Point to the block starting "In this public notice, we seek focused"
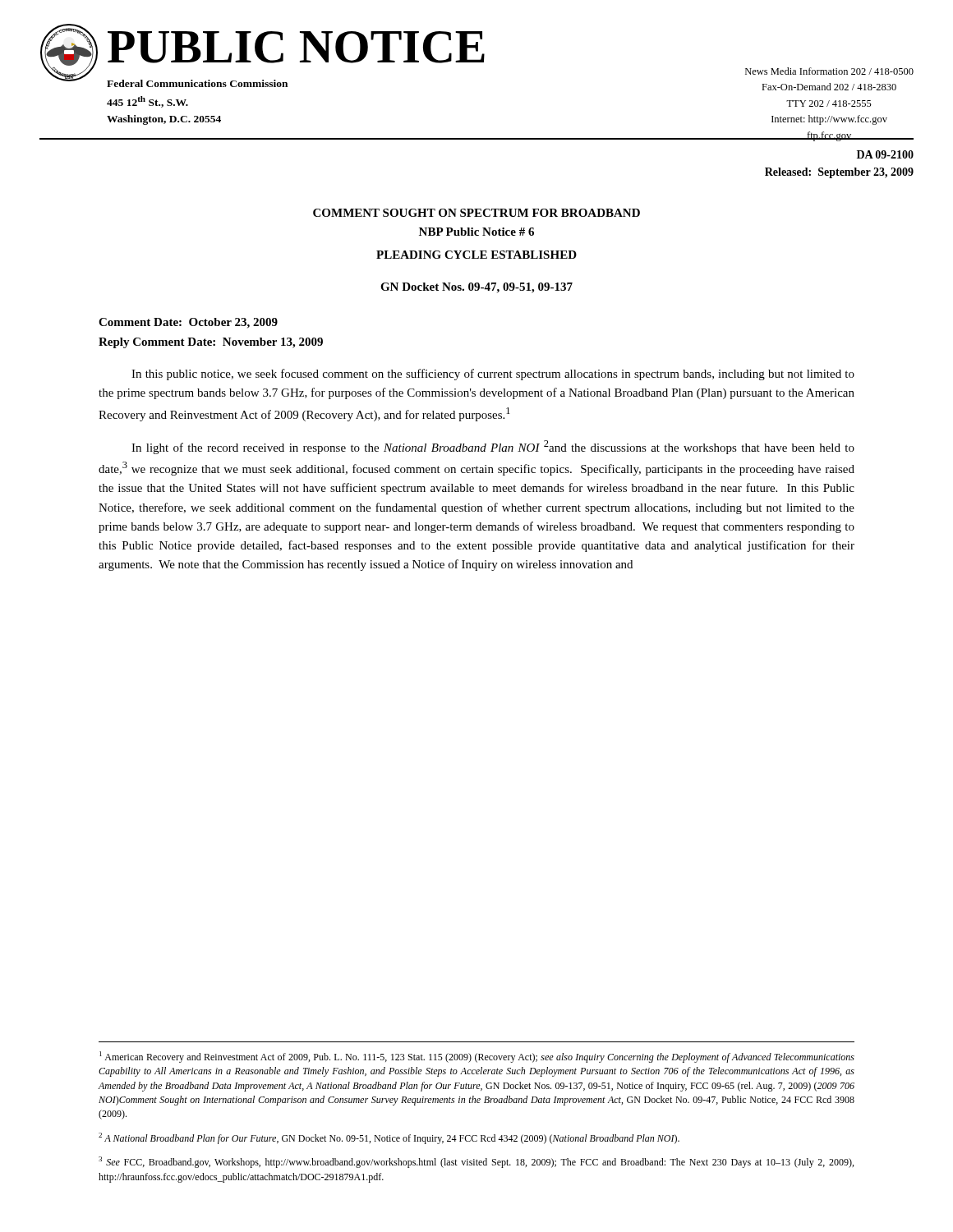The height and width of the screenshot is (1232, 953). pyautogui.click(x=476, y=394)
